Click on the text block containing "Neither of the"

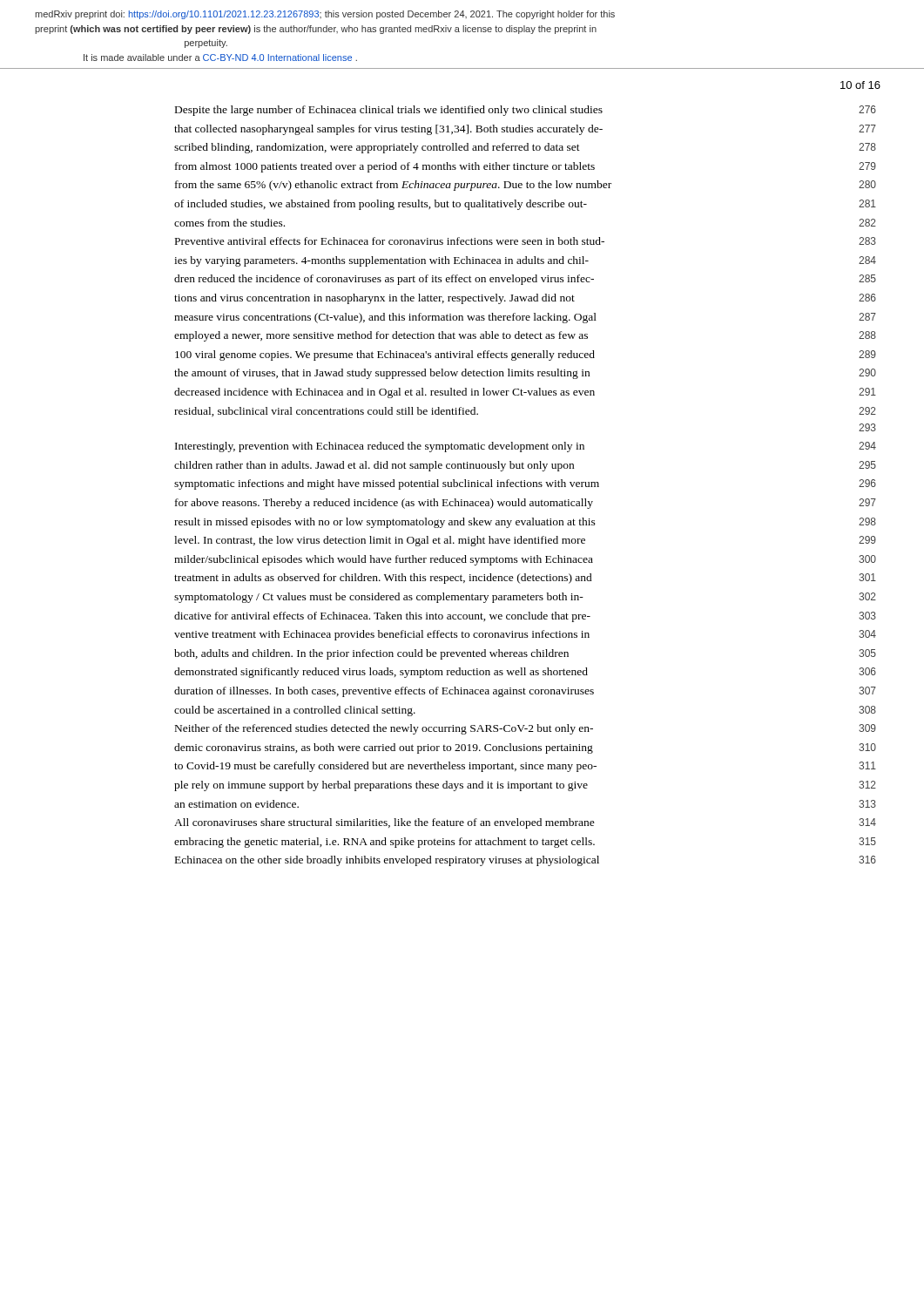[525, 766]
